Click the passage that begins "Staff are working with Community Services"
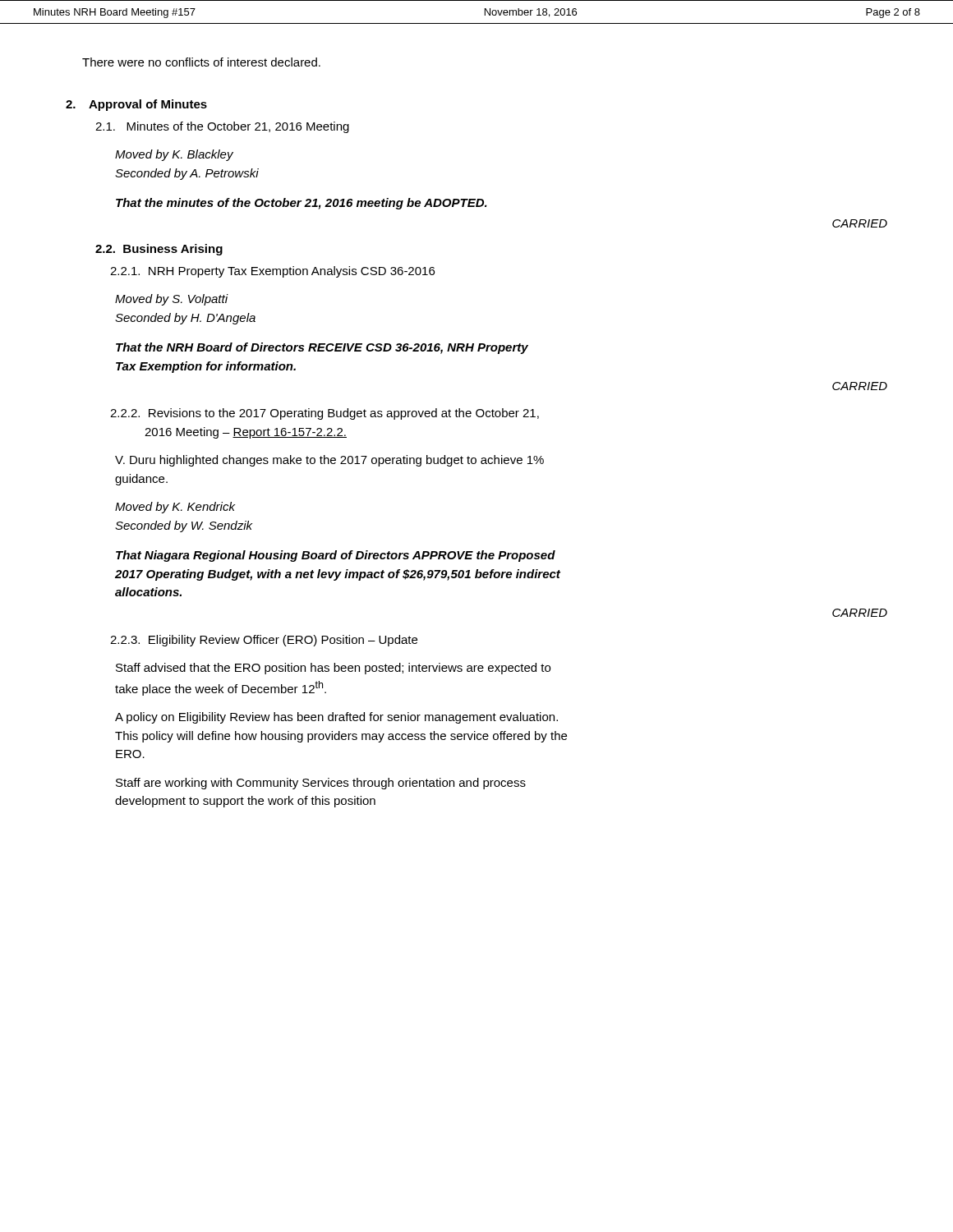953x1232 pixels. pyautogui.click(x=320, y=791)
